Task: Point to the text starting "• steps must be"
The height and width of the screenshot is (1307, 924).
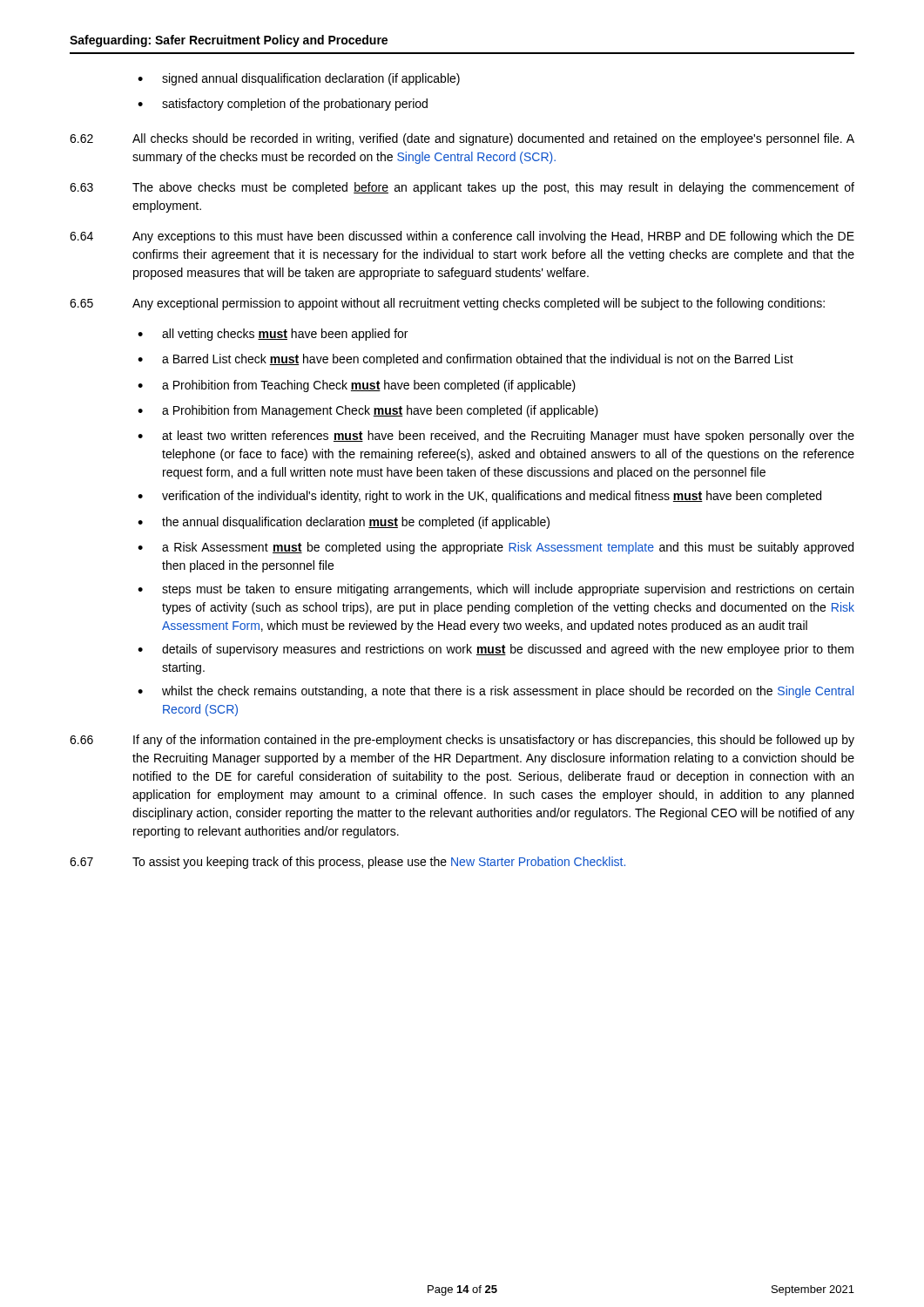Action: (493, 608)
